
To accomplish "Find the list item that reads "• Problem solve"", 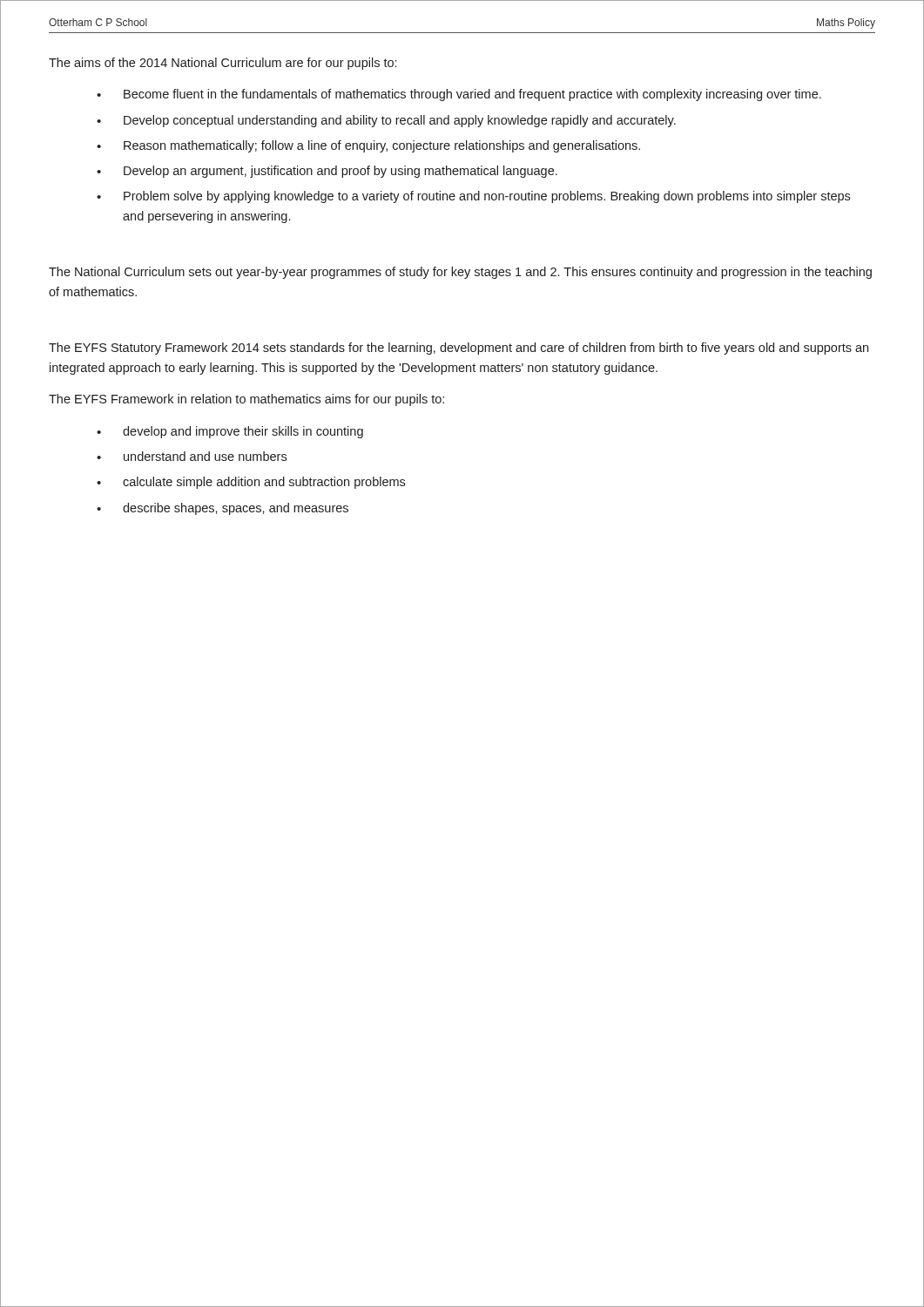I will 486,206.
